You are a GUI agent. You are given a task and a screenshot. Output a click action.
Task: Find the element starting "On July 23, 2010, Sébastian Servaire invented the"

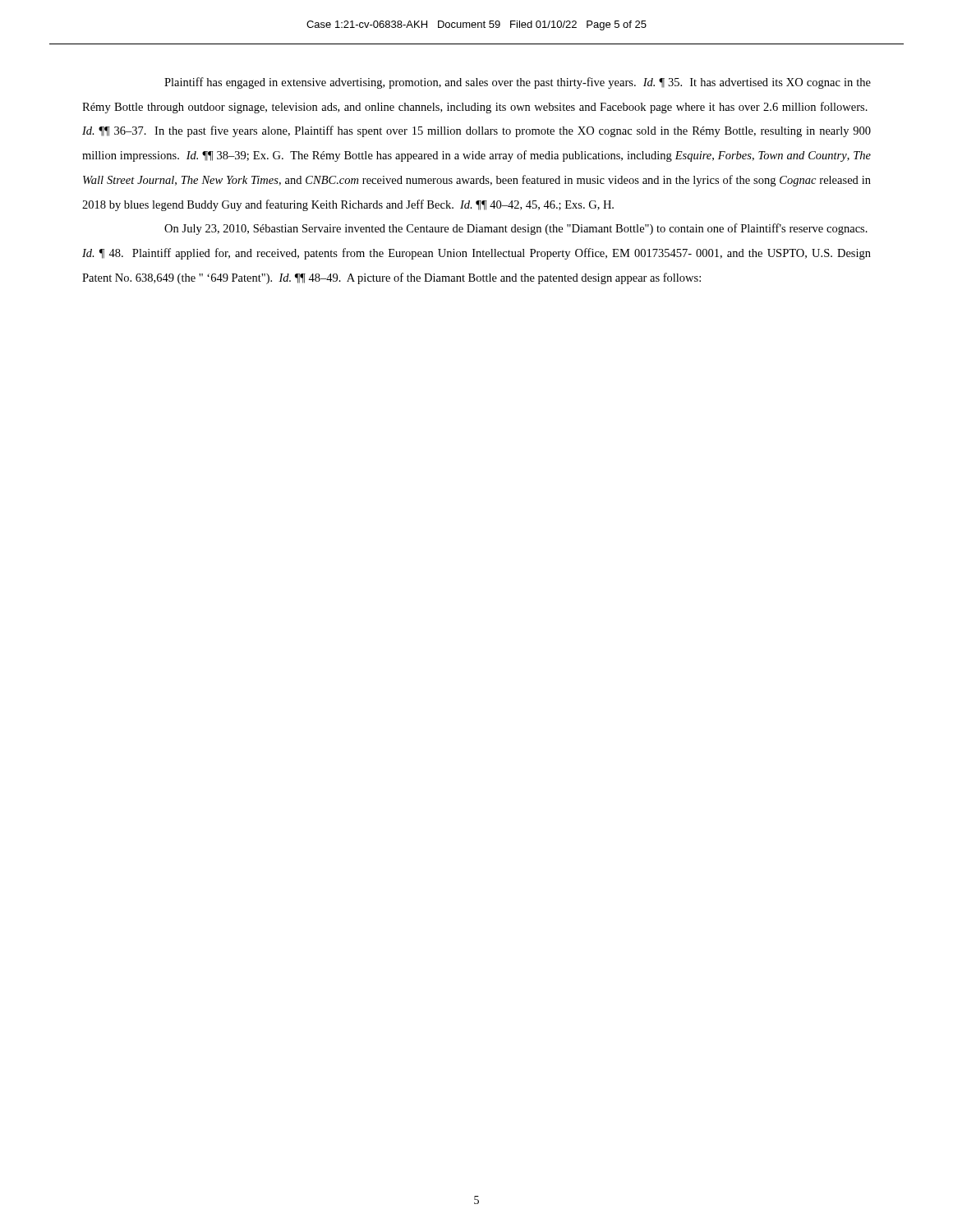tap(476, 254)
